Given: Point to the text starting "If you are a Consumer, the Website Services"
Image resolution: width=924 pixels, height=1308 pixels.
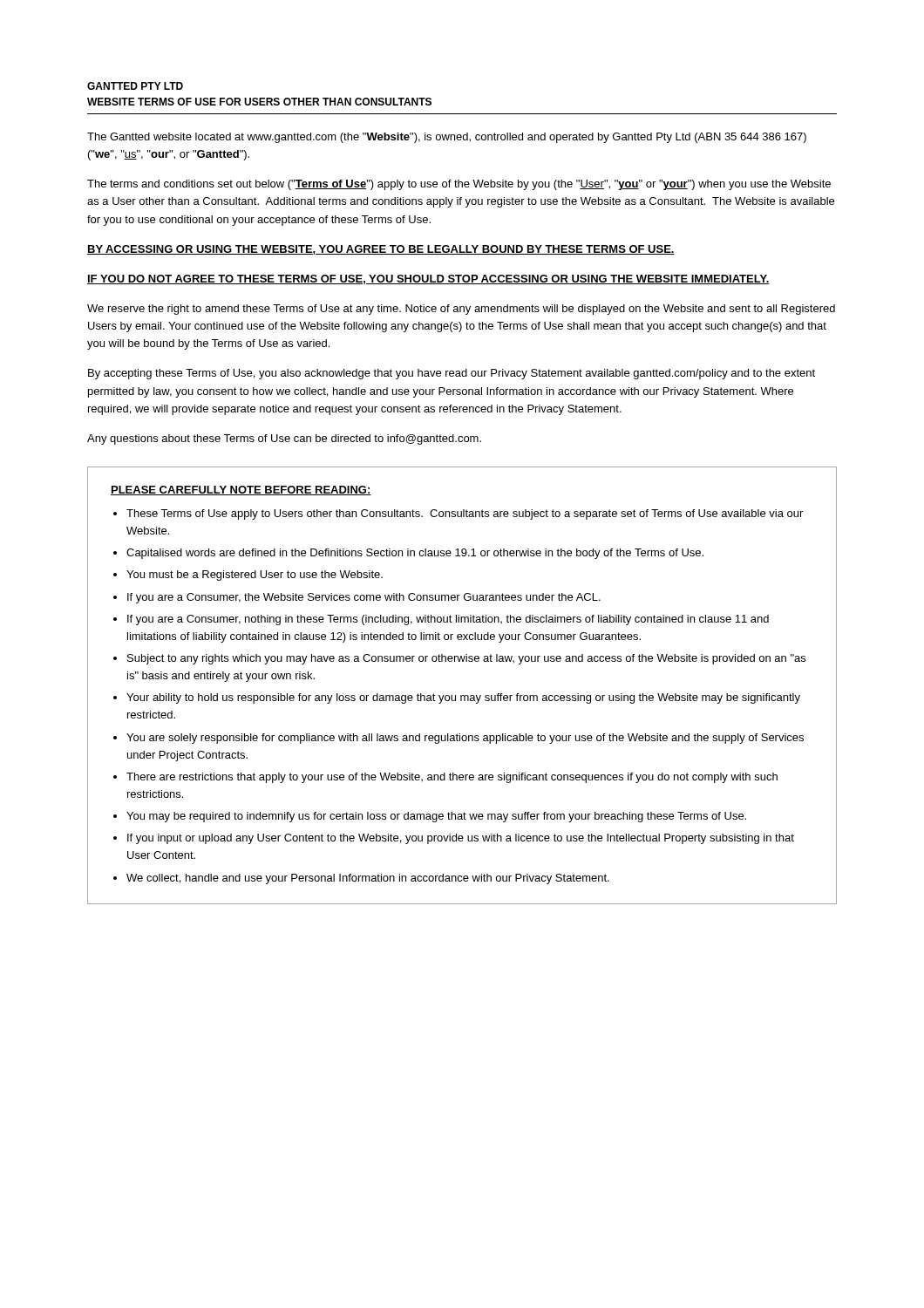Looking at the screenshot, I should (364, 596).
